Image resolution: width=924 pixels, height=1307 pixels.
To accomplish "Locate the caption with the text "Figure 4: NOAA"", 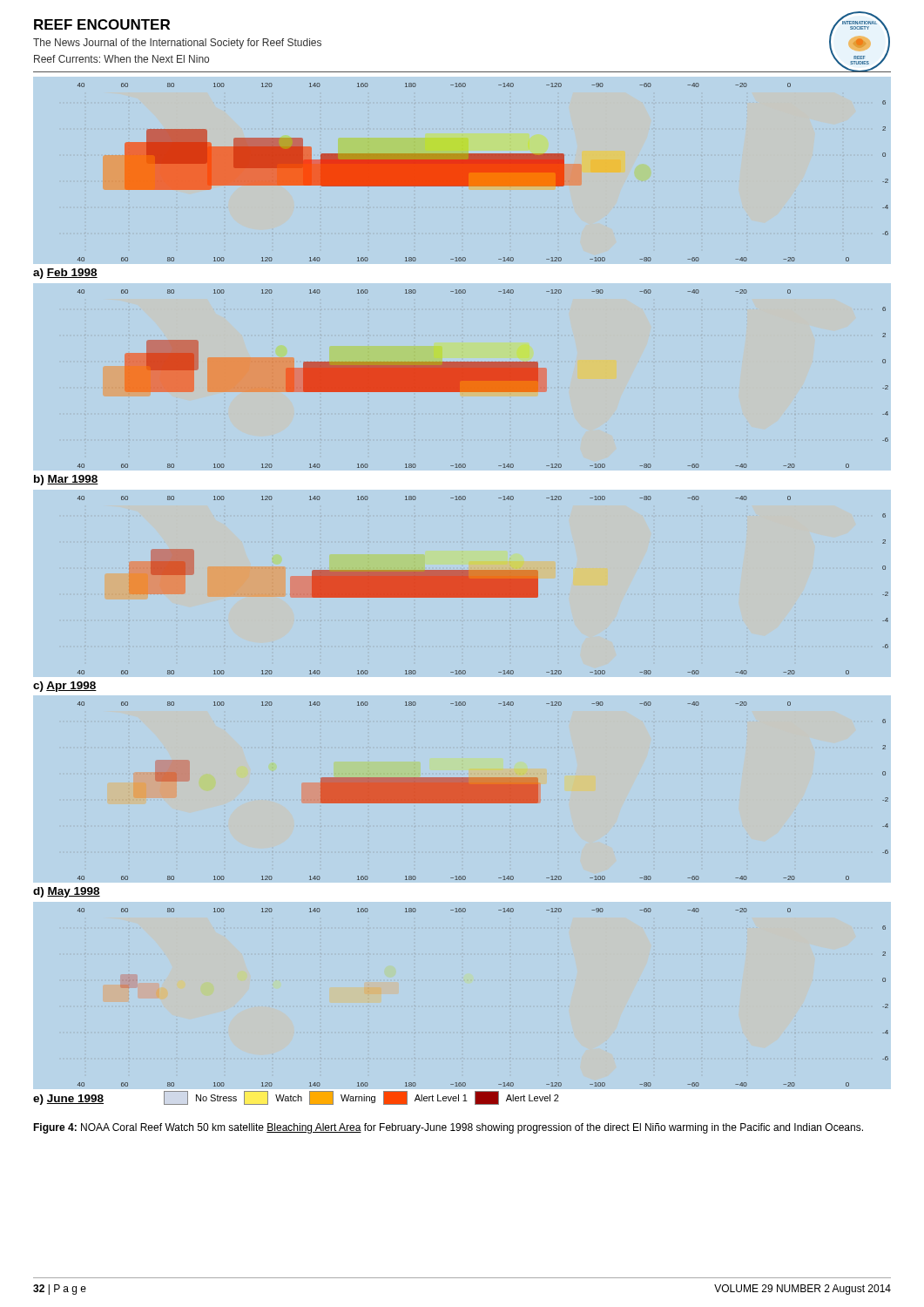I will click(449, 1127).
